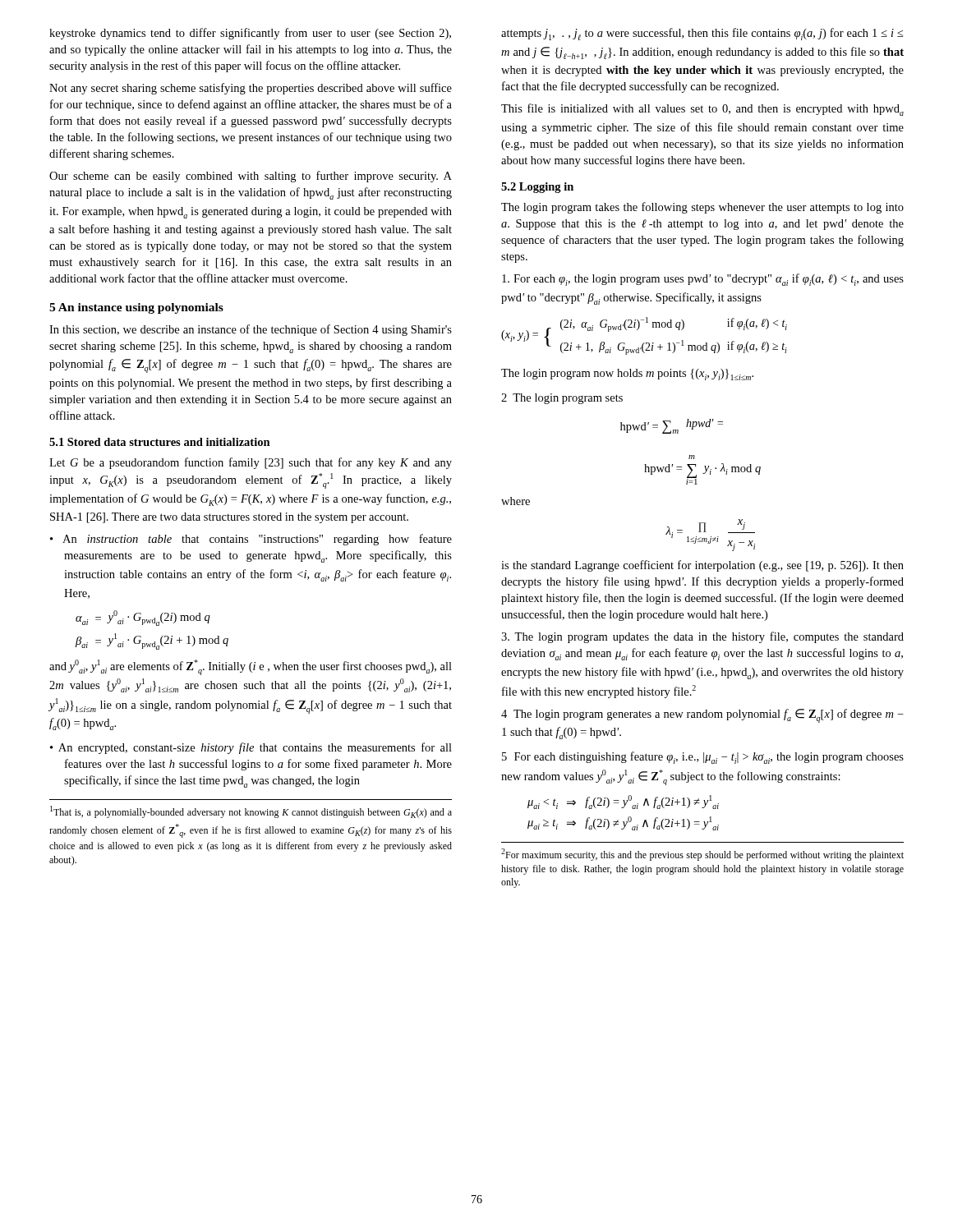Click on the text block with the text "keystroke dynamics tend to differ"
Image resolution: width=953 pixels, height=1232 pixels.
(x=251, y=49)
